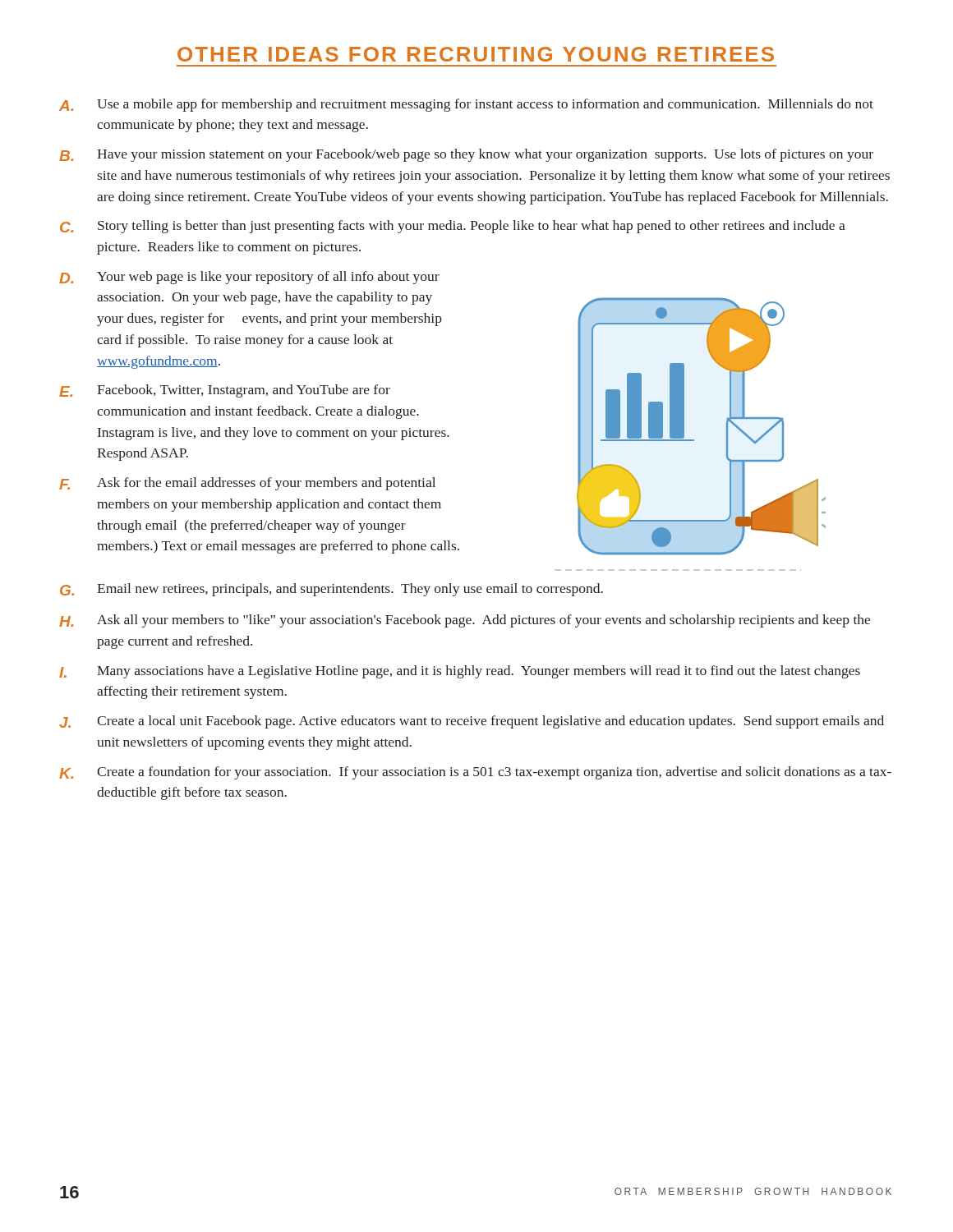The image size is (953, 1232).
Task: Point to the element starting "I. Many associations have a Legislative"
Action: pyautogui.click(x=476, y=681)
